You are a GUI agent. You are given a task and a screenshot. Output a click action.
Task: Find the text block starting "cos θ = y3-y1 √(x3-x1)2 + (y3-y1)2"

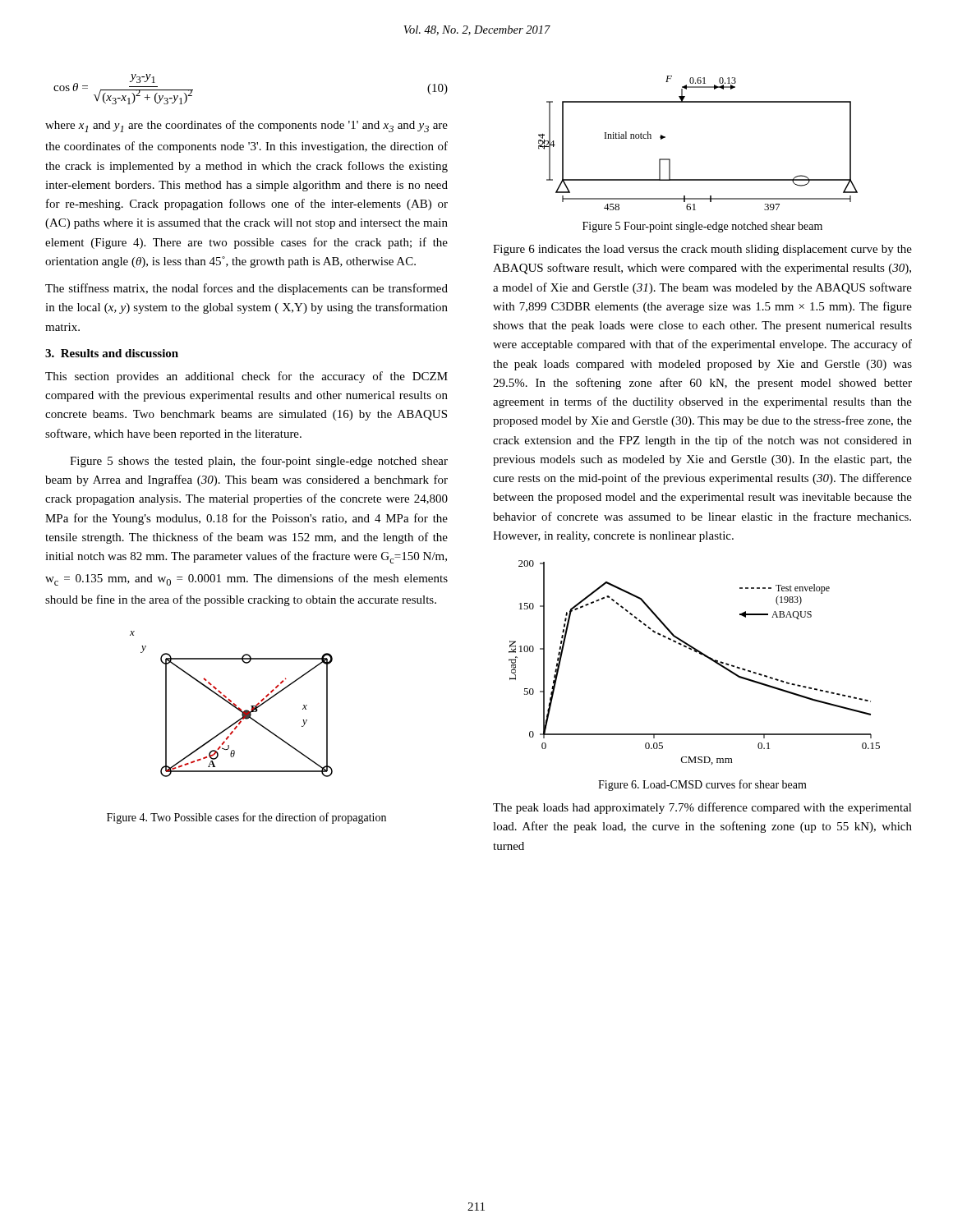(x=143, y=90)
